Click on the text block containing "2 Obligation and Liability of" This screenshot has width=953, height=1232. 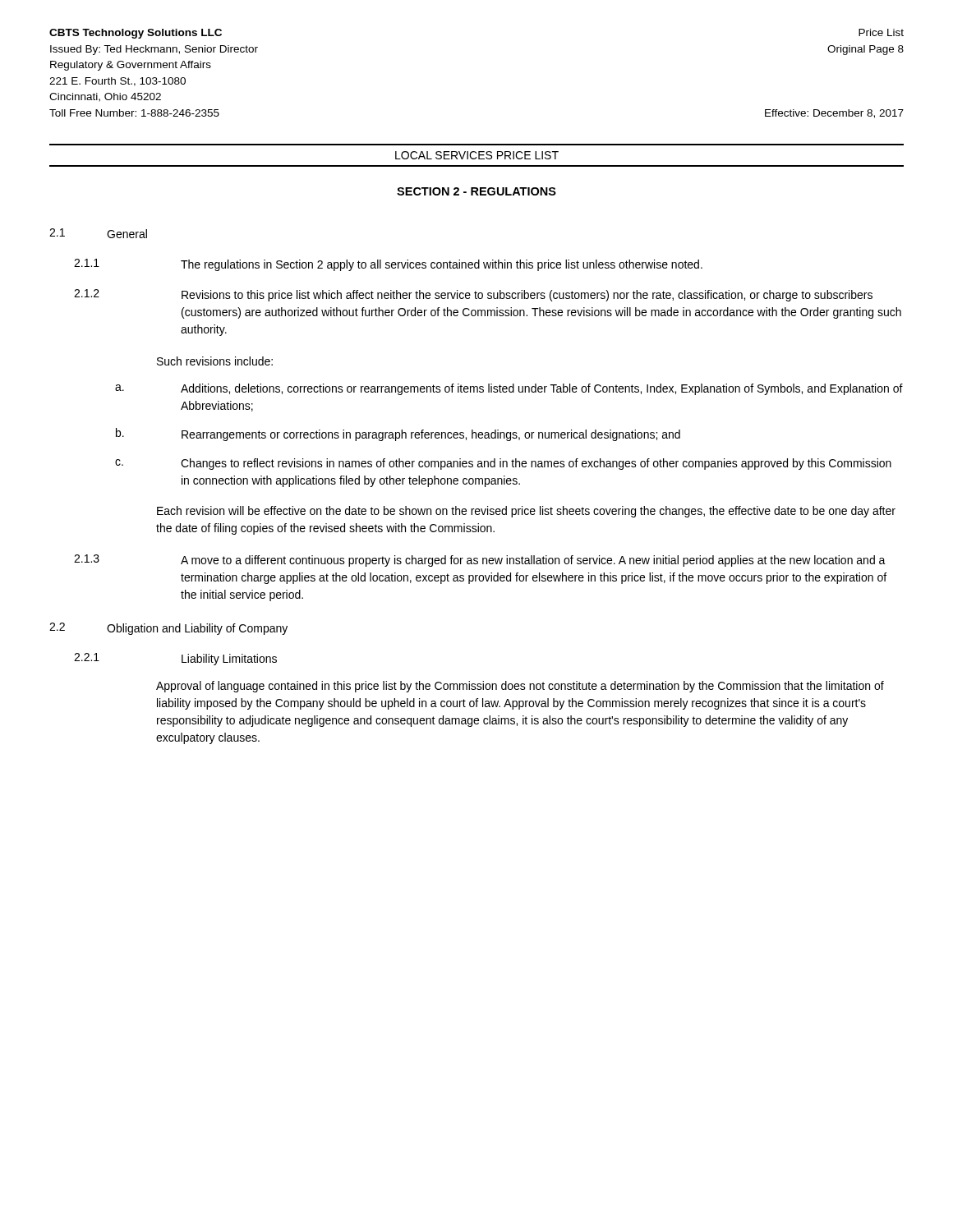pos(168,629)
